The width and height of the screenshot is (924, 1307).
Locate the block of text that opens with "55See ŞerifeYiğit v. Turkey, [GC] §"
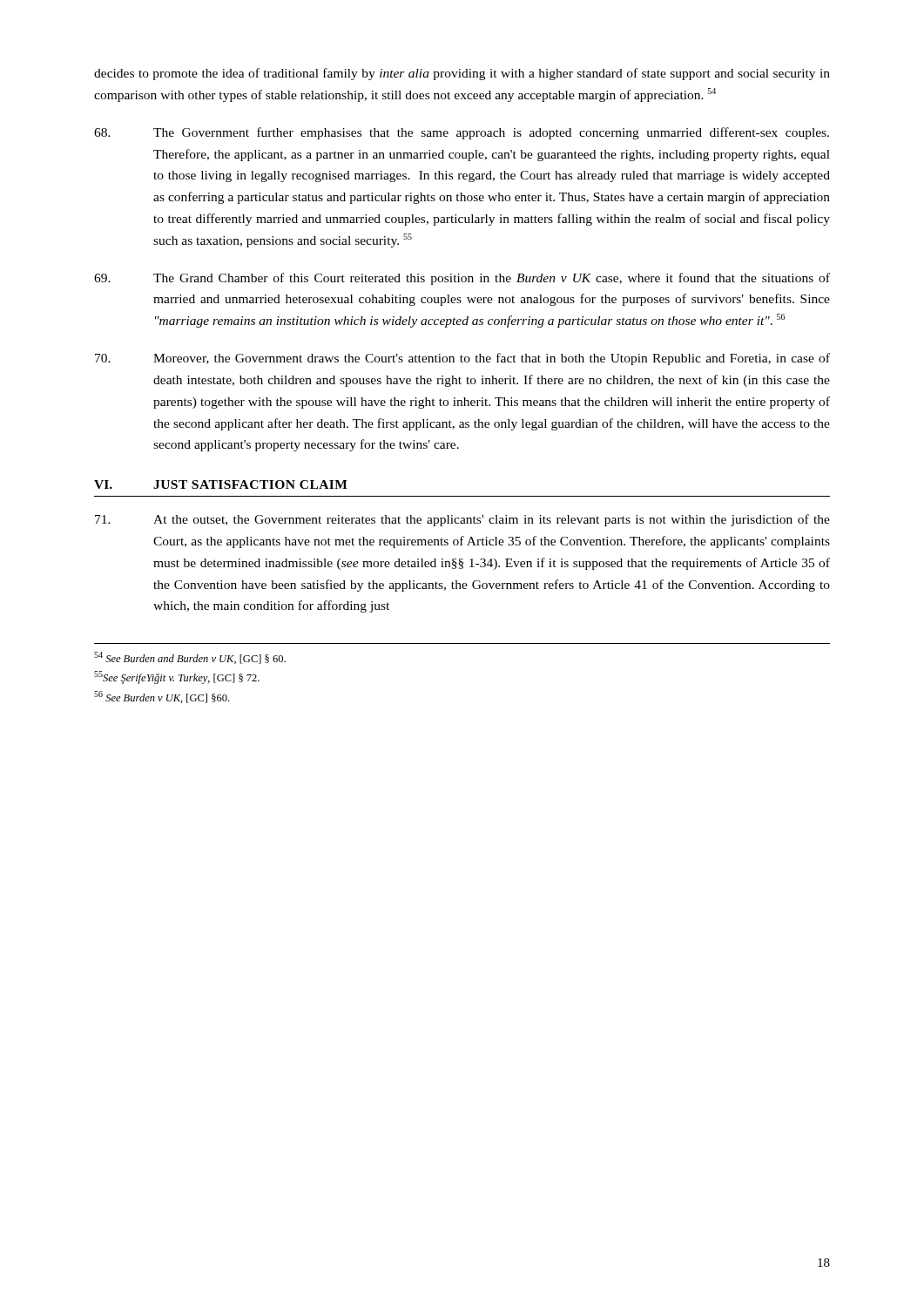pos(177,677)
